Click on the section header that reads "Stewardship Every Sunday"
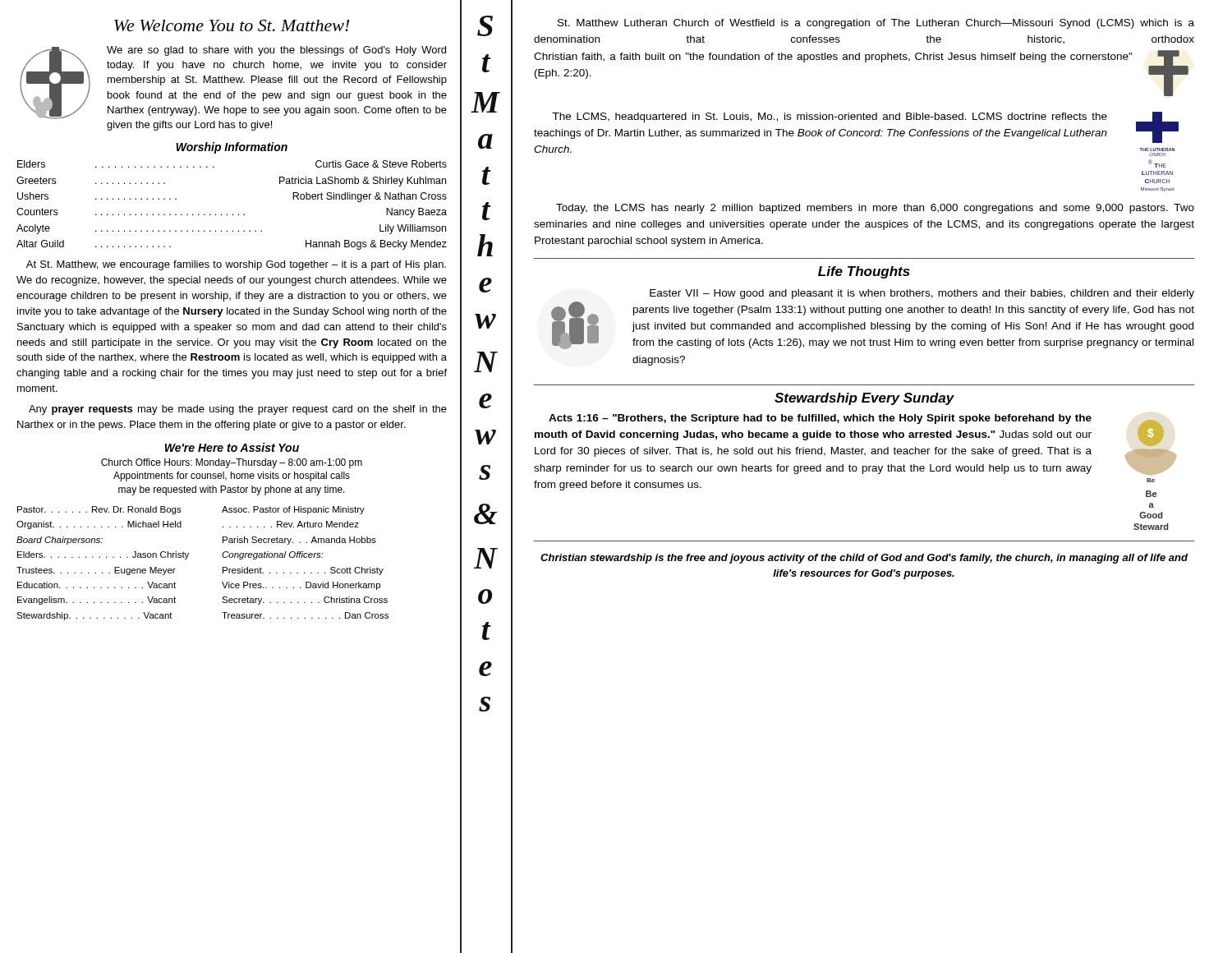The width and height of the screenshot is (1232, 953). (864, 398)
